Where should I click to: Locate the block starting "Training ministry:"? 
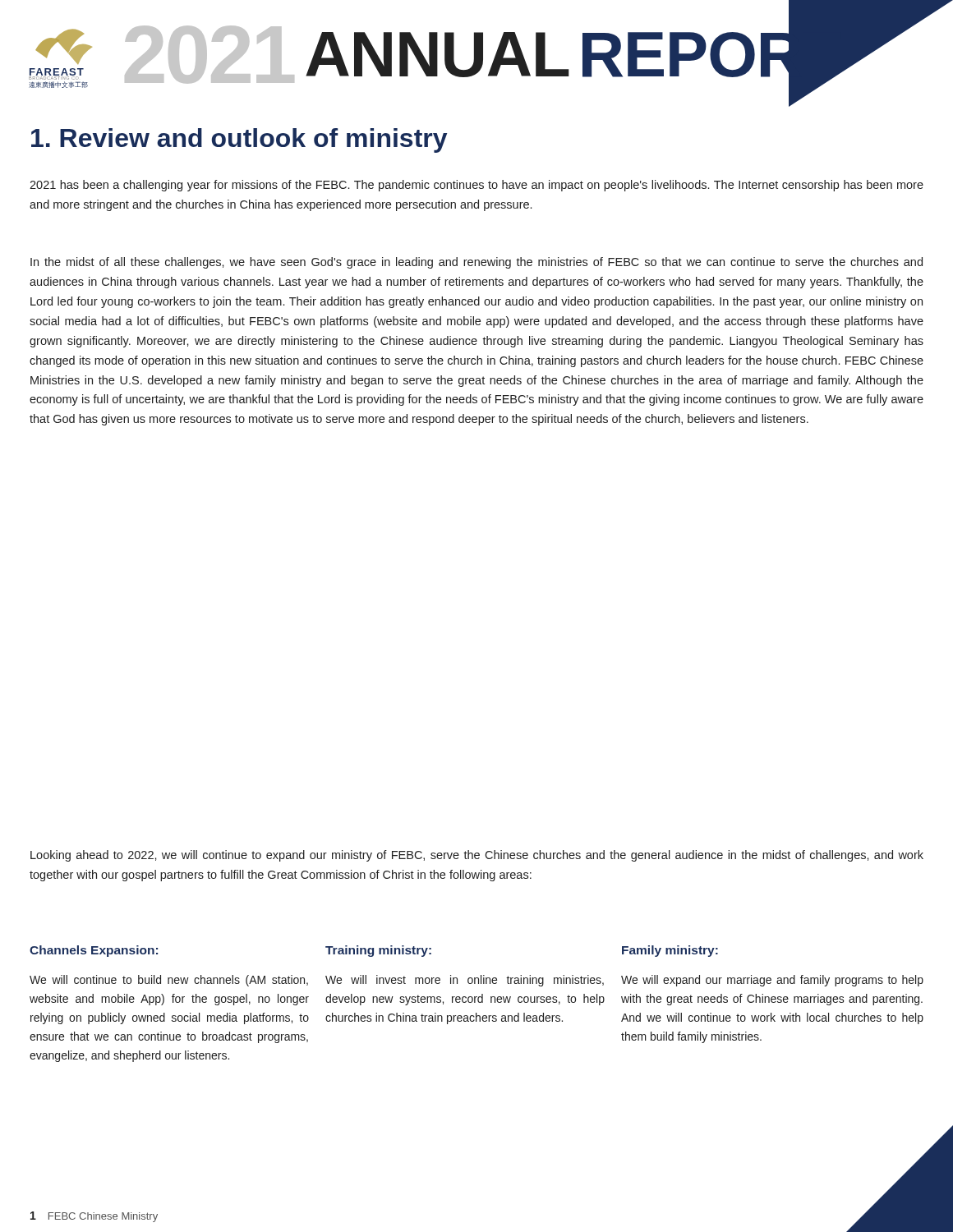click(379, 950)
